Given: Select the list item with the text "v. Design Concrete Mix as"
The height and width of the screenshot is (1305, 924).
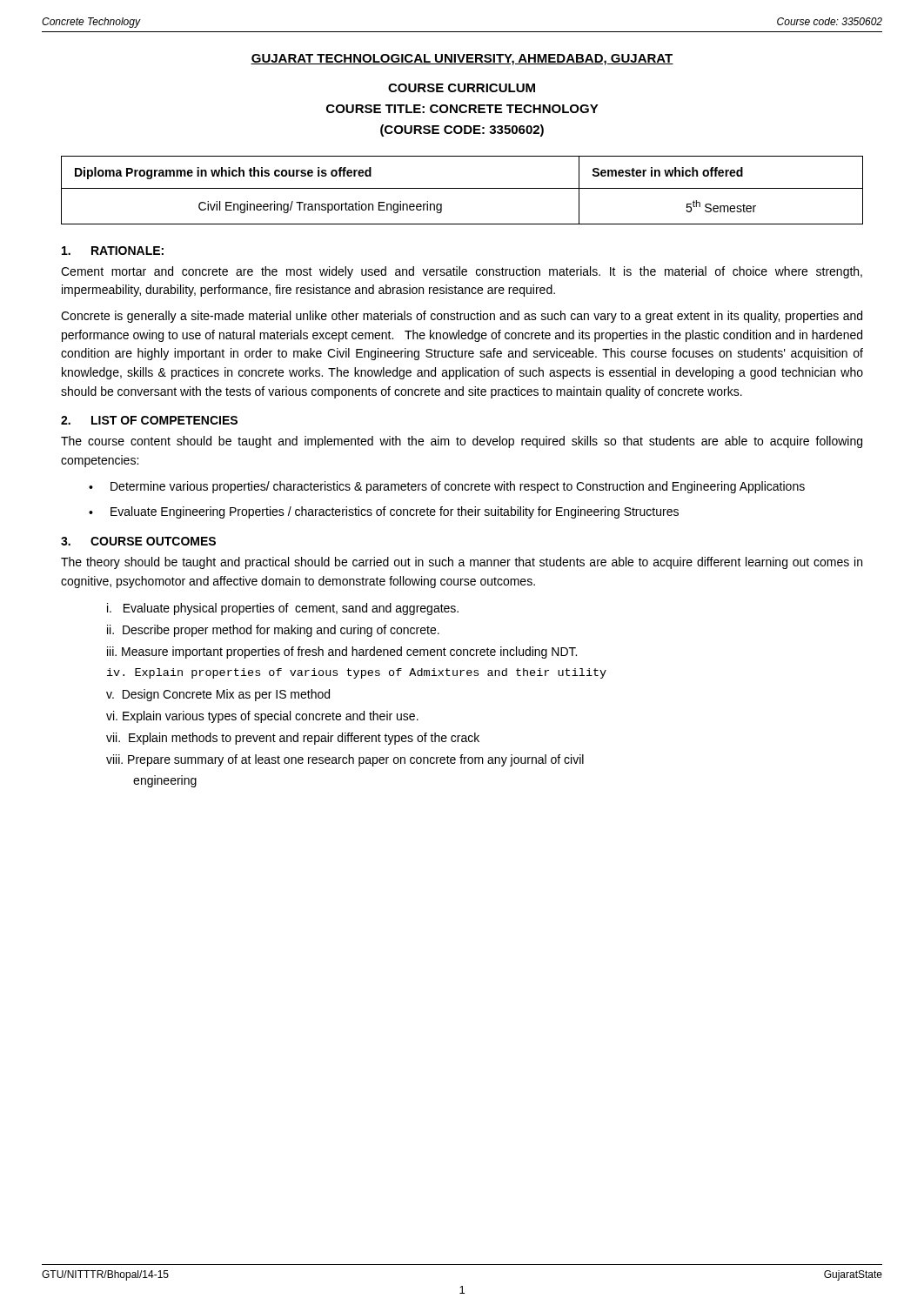Looking at the screenshot, I should click(x=218, y=694).
